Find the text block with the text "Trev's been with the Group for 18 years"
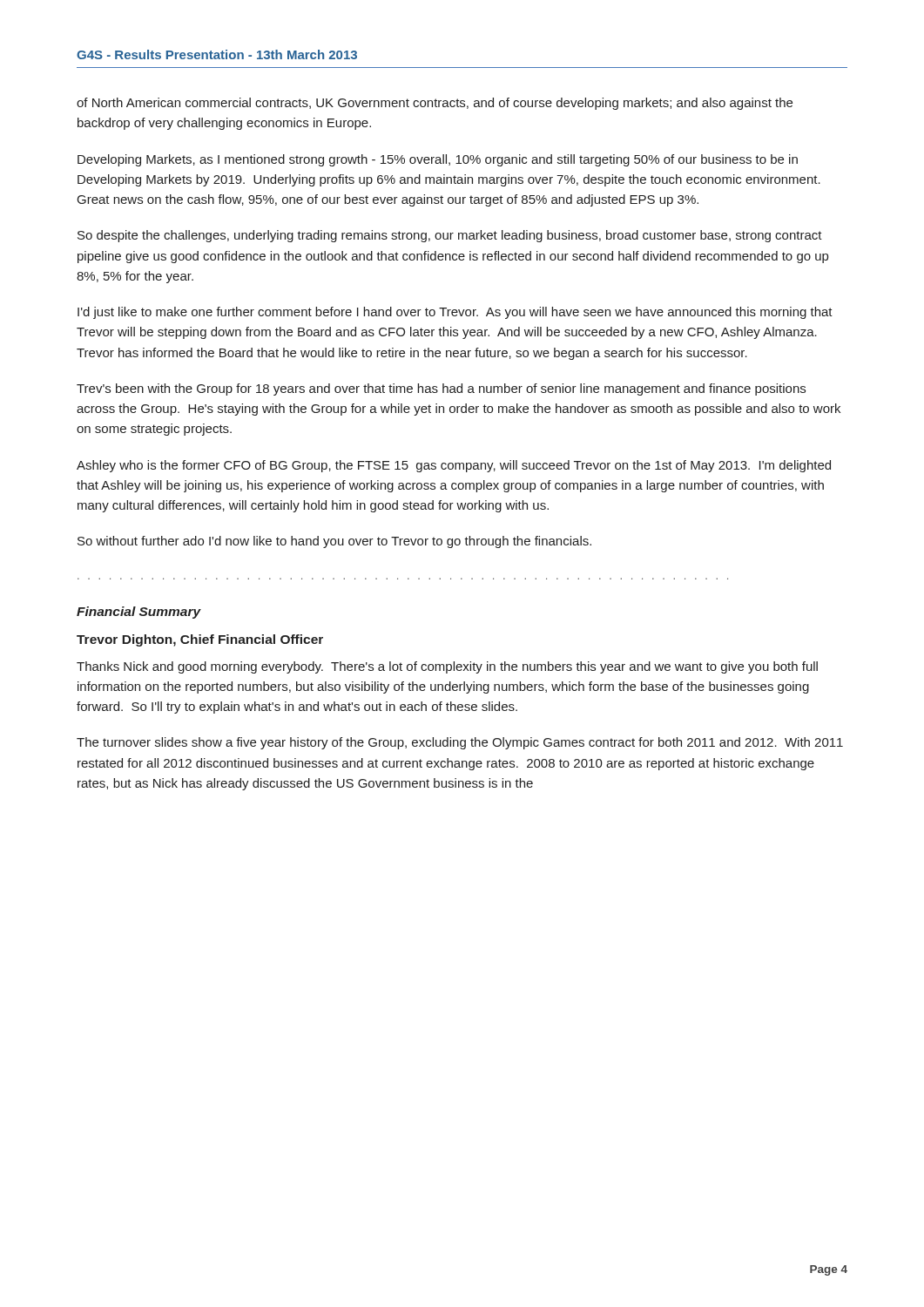The width and height of the screenshot is (924, 1307). tap(459, 408)
